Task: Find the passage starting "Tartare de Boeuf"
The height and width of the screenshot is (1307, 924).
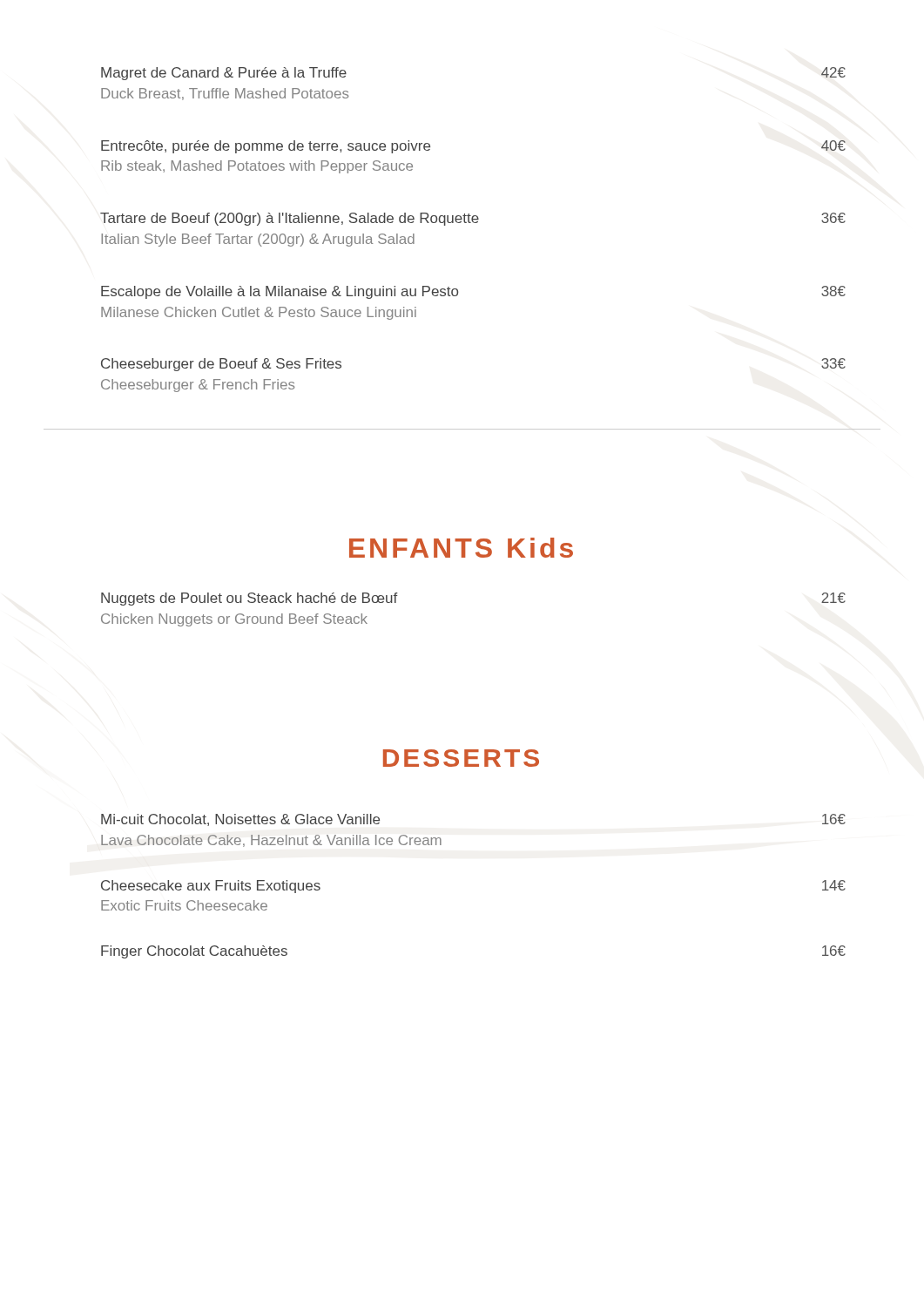Action: point(473,229)
